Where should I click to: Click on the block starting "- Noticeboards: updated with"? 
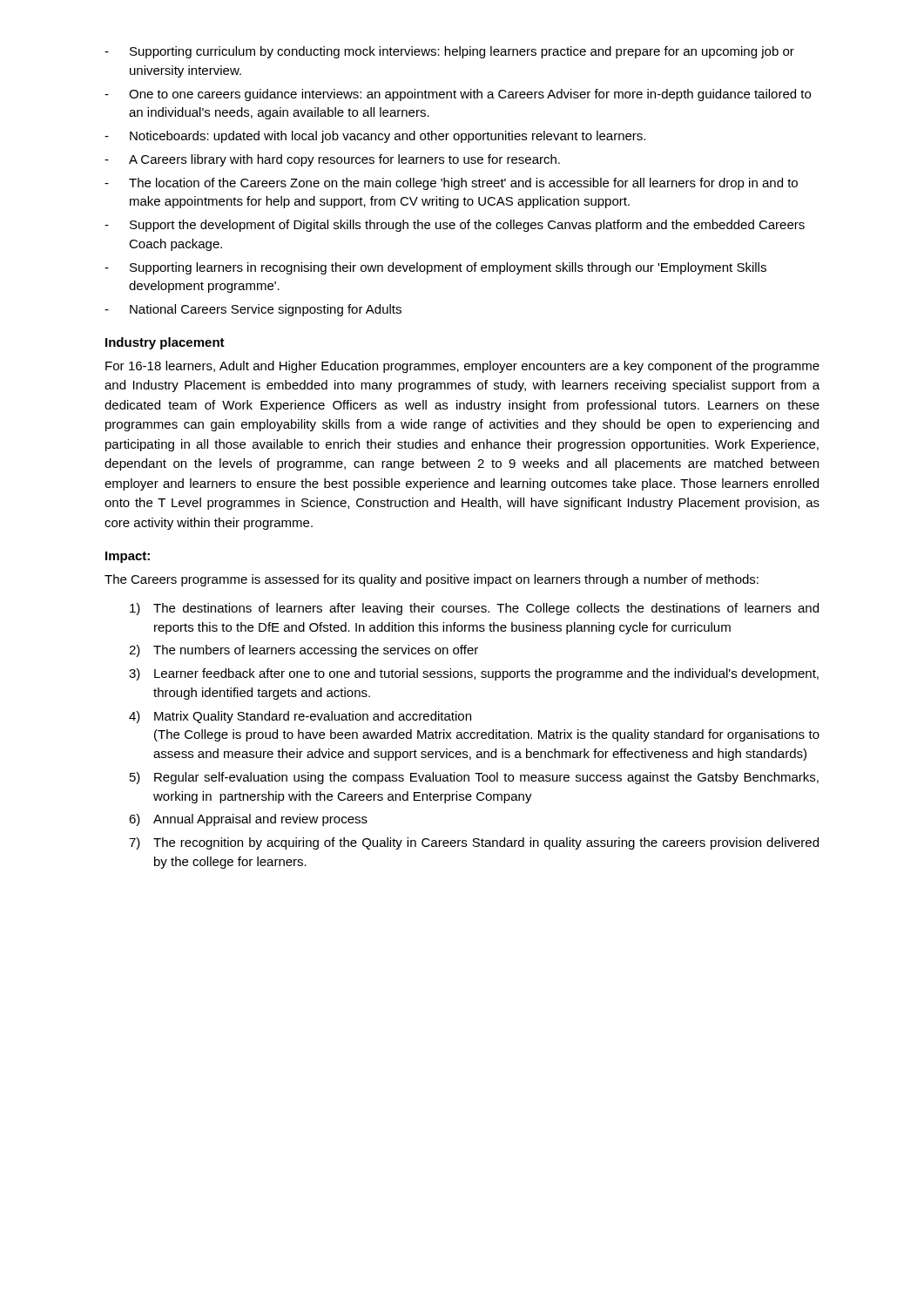coord(462,136)
